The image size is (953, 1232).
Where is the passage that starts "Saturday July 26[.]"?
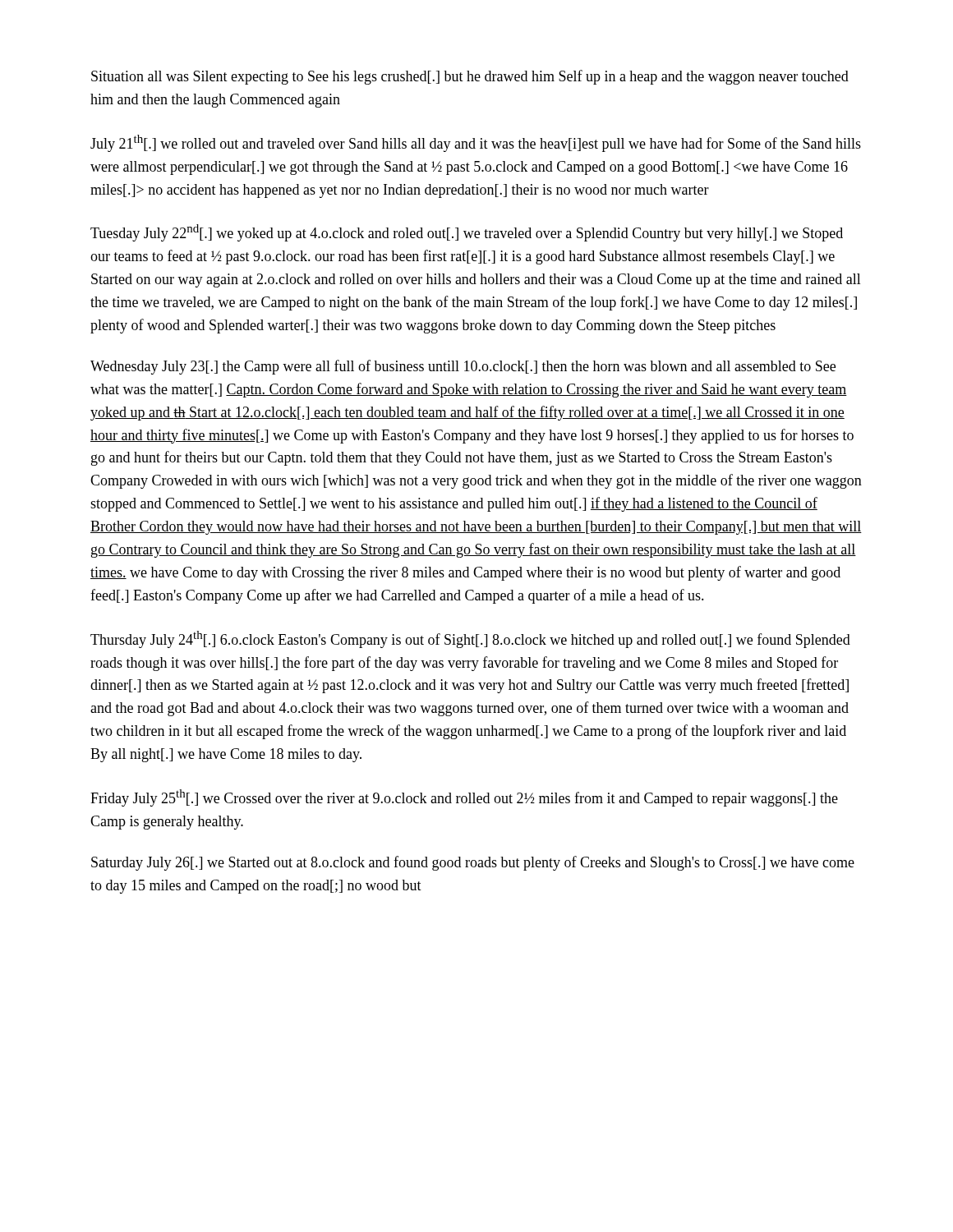pos(472,874)
